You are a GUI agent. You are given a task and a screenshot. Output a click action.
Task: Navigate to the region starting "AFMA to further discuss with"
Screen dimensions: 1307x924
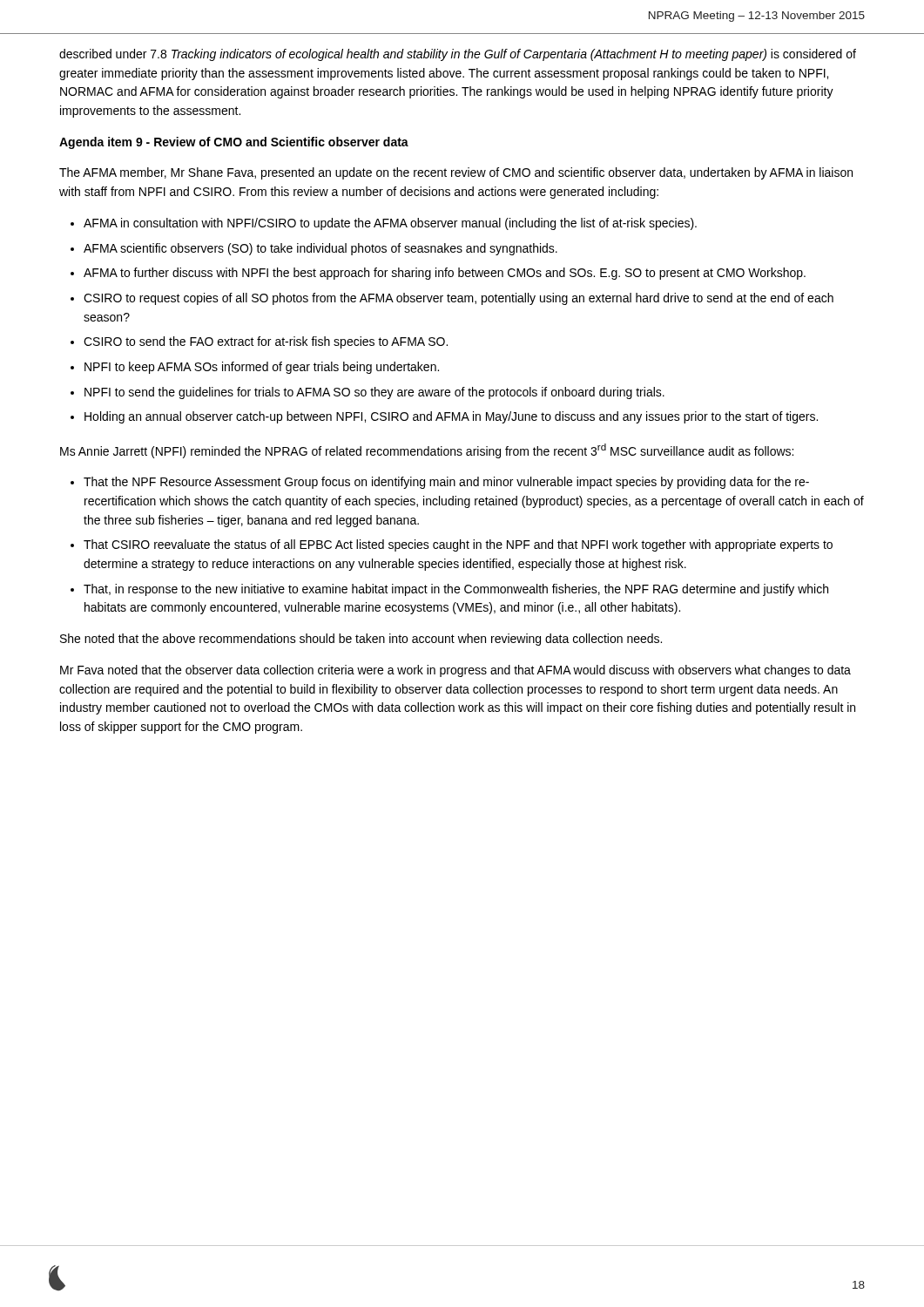click(445, 273)
